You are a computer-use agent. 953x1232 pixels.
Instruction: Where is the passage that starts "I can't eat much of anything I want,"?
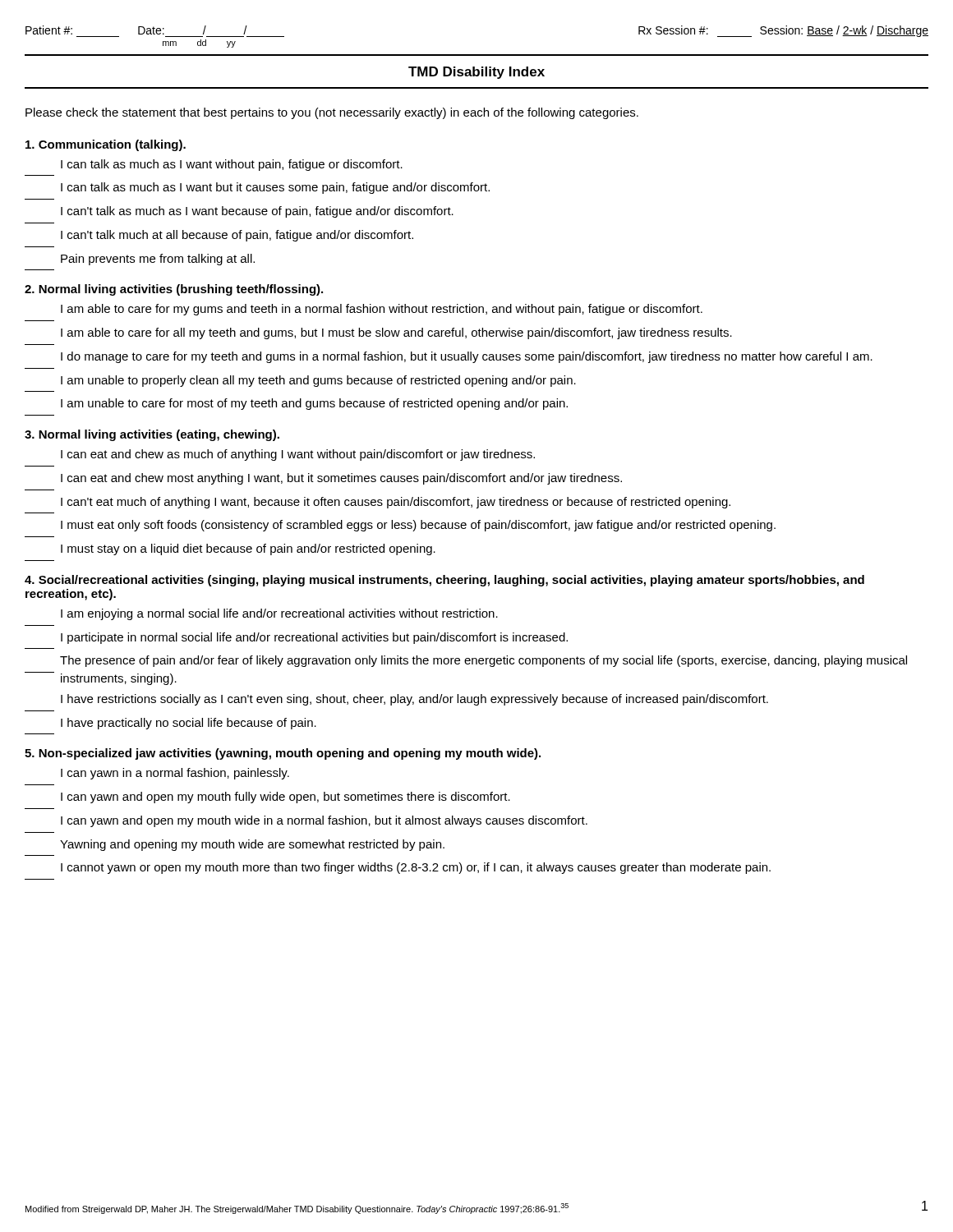tap(378, 503)
